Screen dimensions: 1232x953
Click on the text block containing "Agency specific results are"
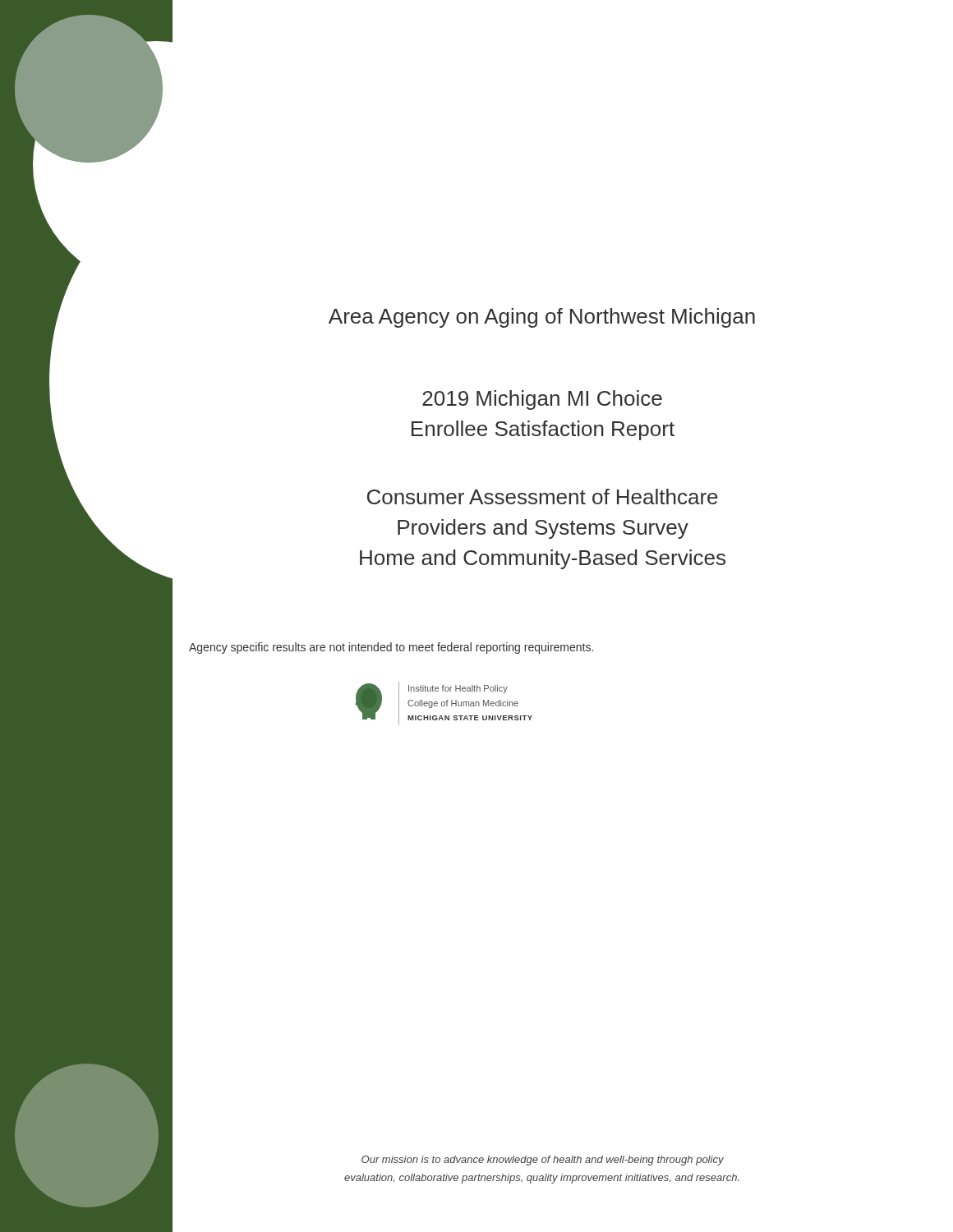coord(392,647)
